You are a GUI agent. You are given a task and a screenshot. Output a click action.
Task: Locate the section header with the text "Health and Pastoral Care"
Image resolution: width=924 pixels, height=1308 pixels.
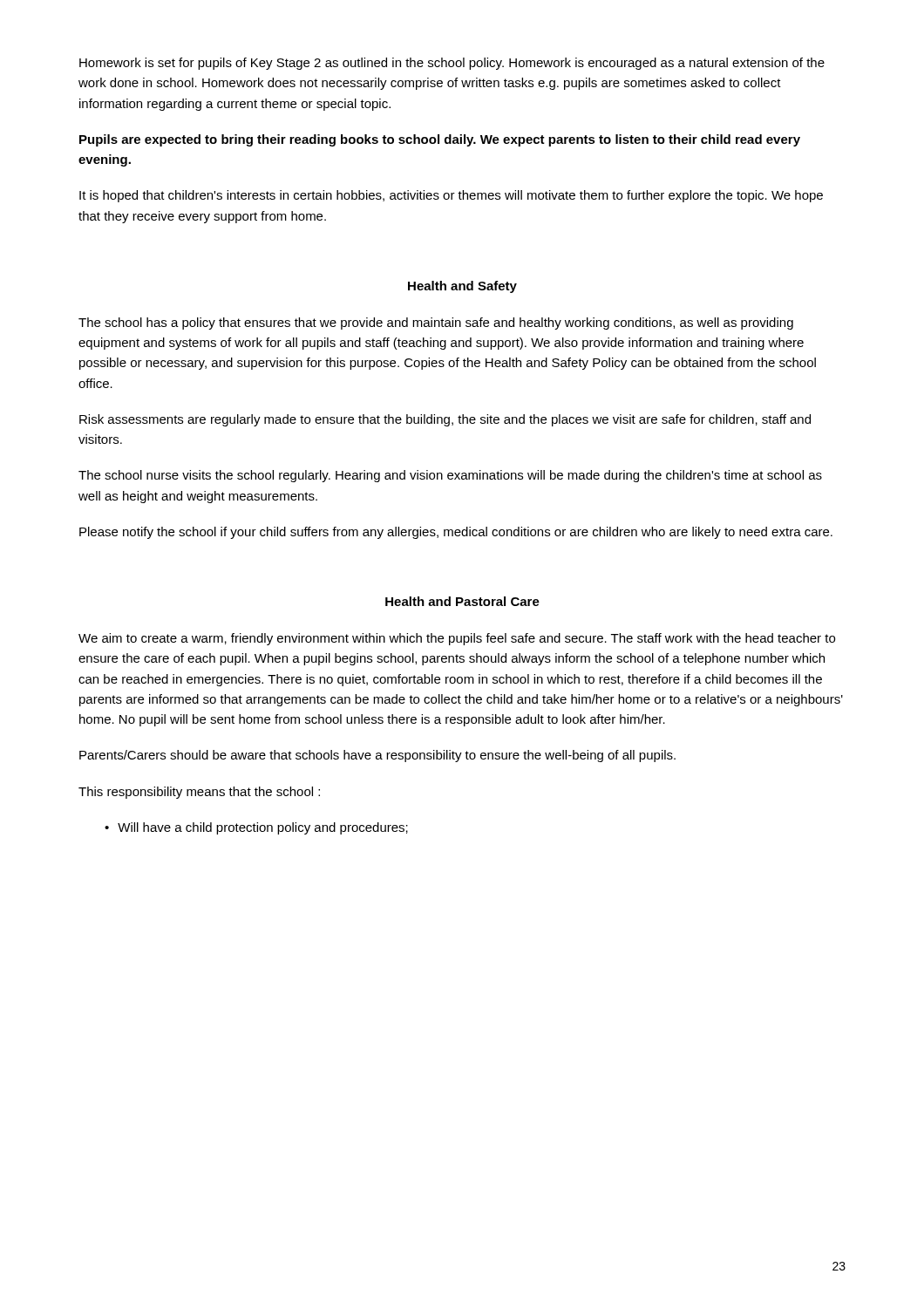462,601
